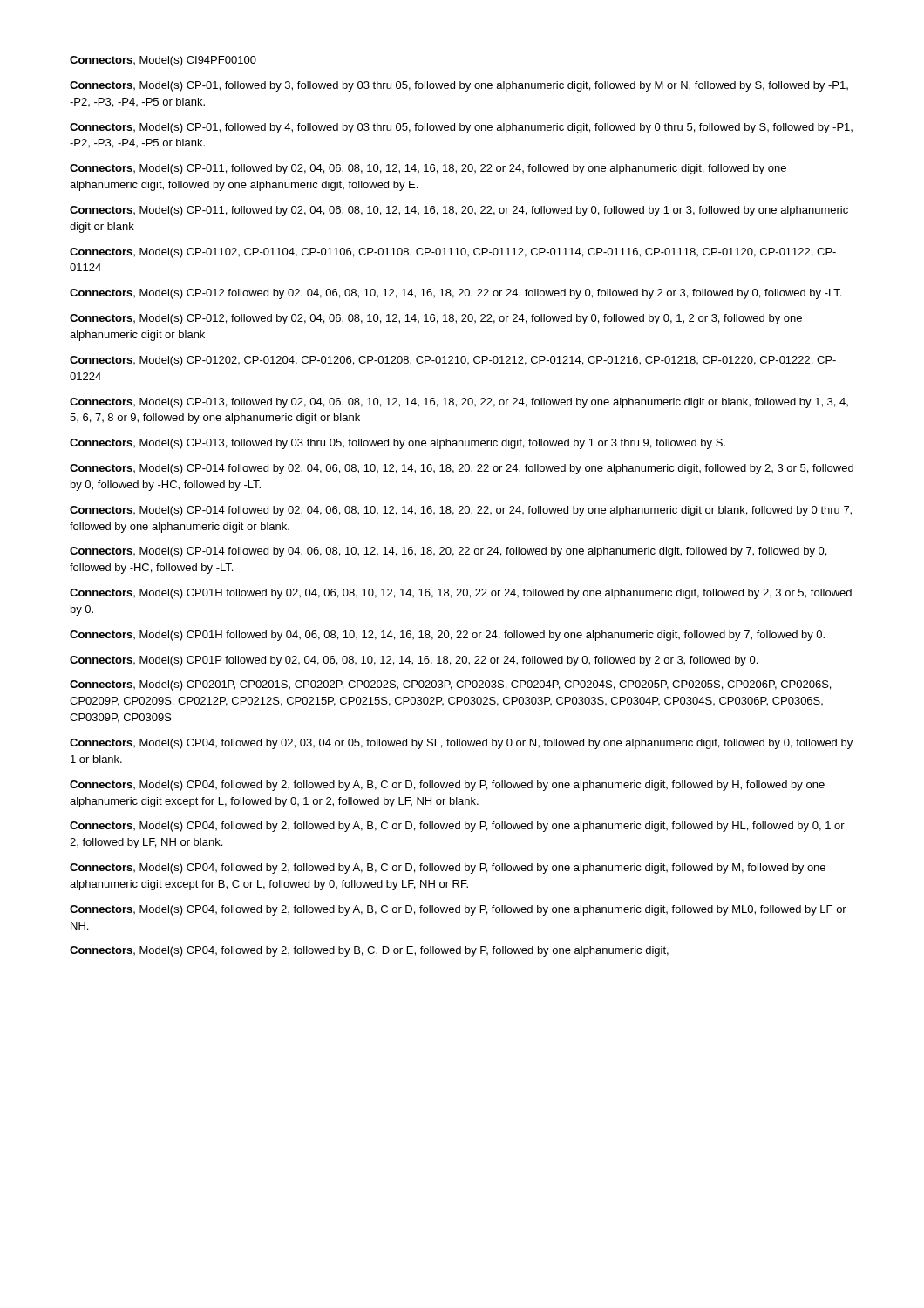
Task: Point to the block beginning "Connectors, Model(s) CP01P followed by 02, 04, 06,"
Action: (x=414, y=659)
